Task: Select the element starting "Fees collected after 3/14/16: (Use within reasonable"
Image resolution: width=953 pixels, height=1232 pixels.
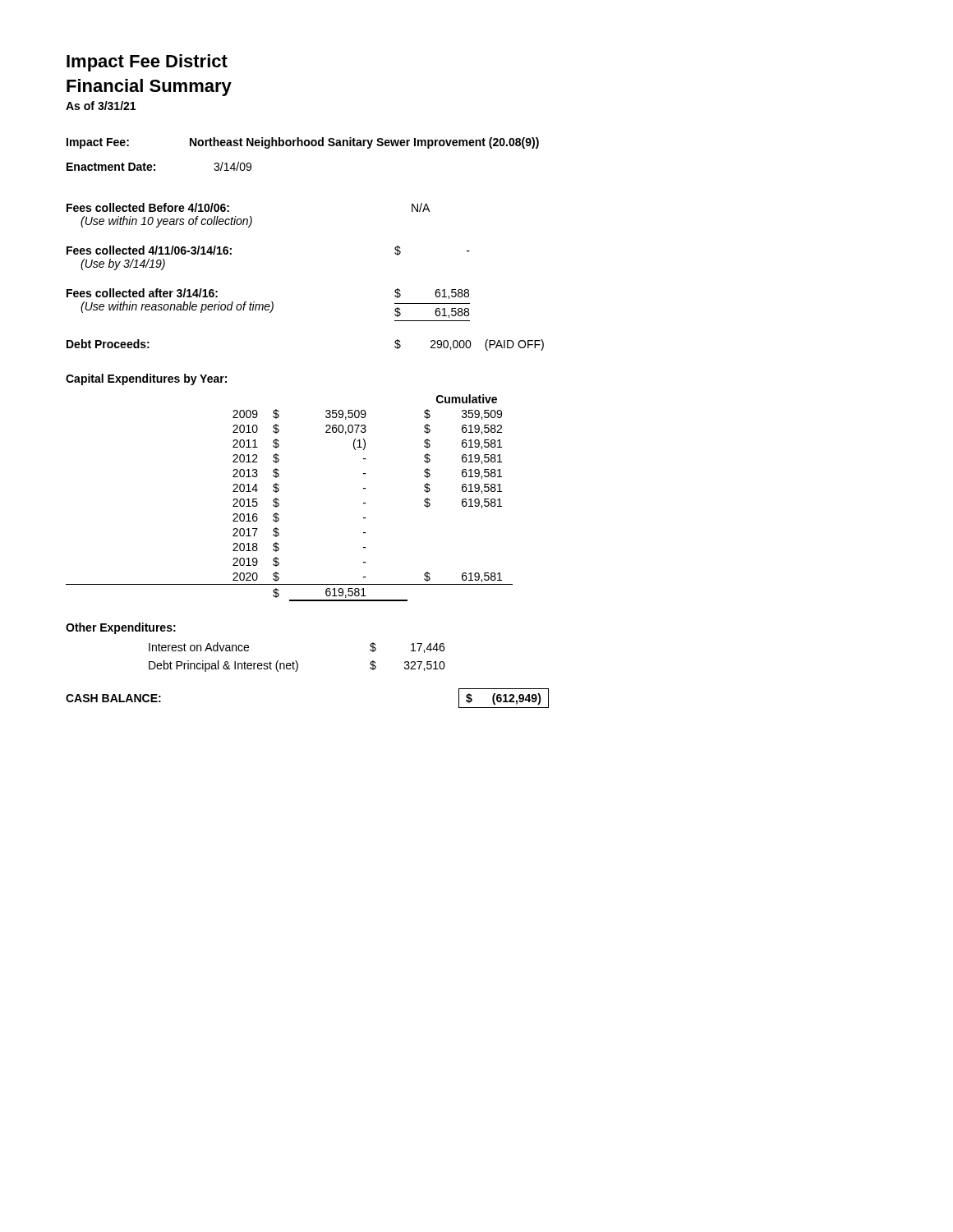Action: (268, 304)
